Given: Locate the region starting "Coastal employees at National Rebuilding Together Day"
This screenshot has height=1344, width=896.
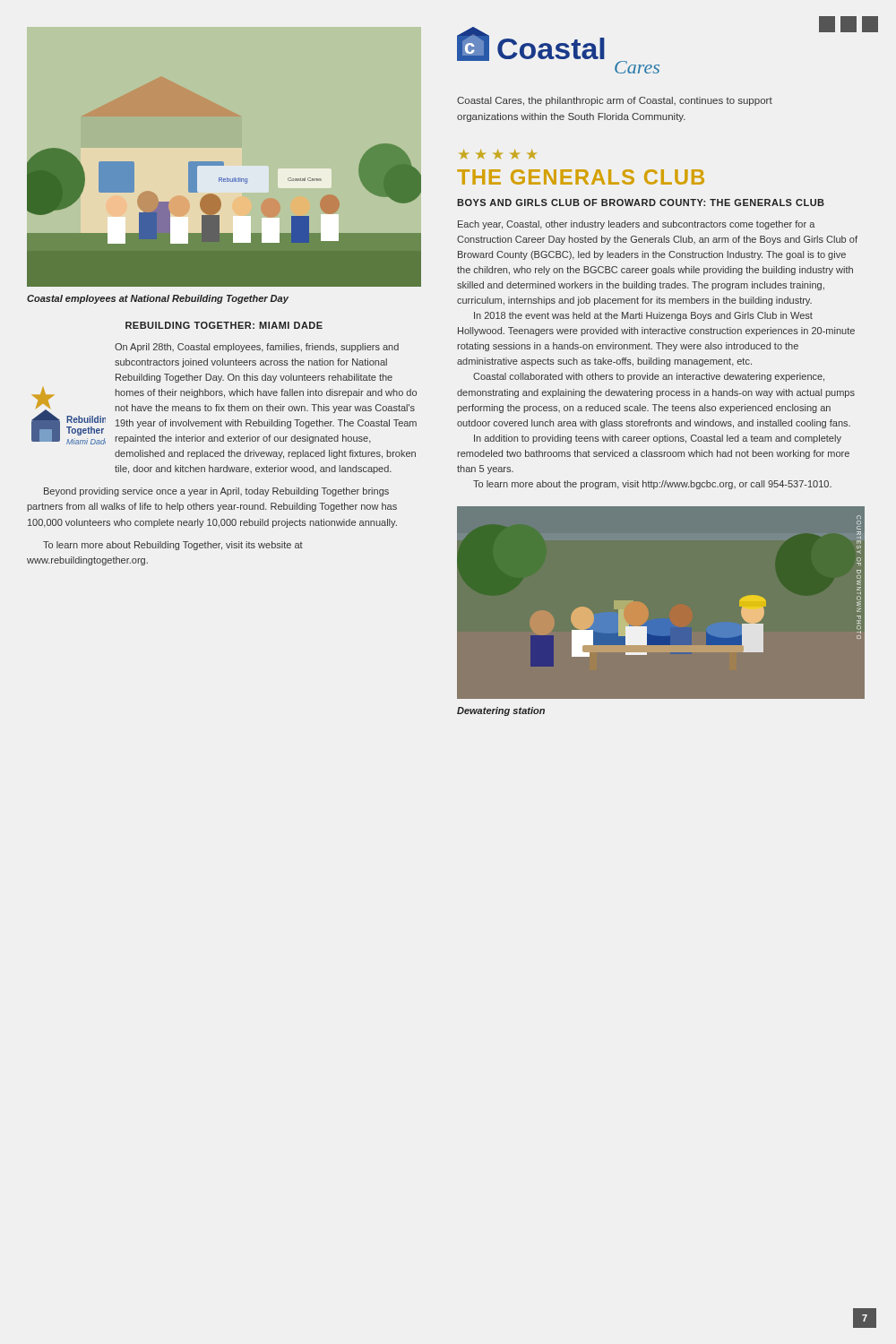Looking at the screenshot, I should click(x=158, y=298).
